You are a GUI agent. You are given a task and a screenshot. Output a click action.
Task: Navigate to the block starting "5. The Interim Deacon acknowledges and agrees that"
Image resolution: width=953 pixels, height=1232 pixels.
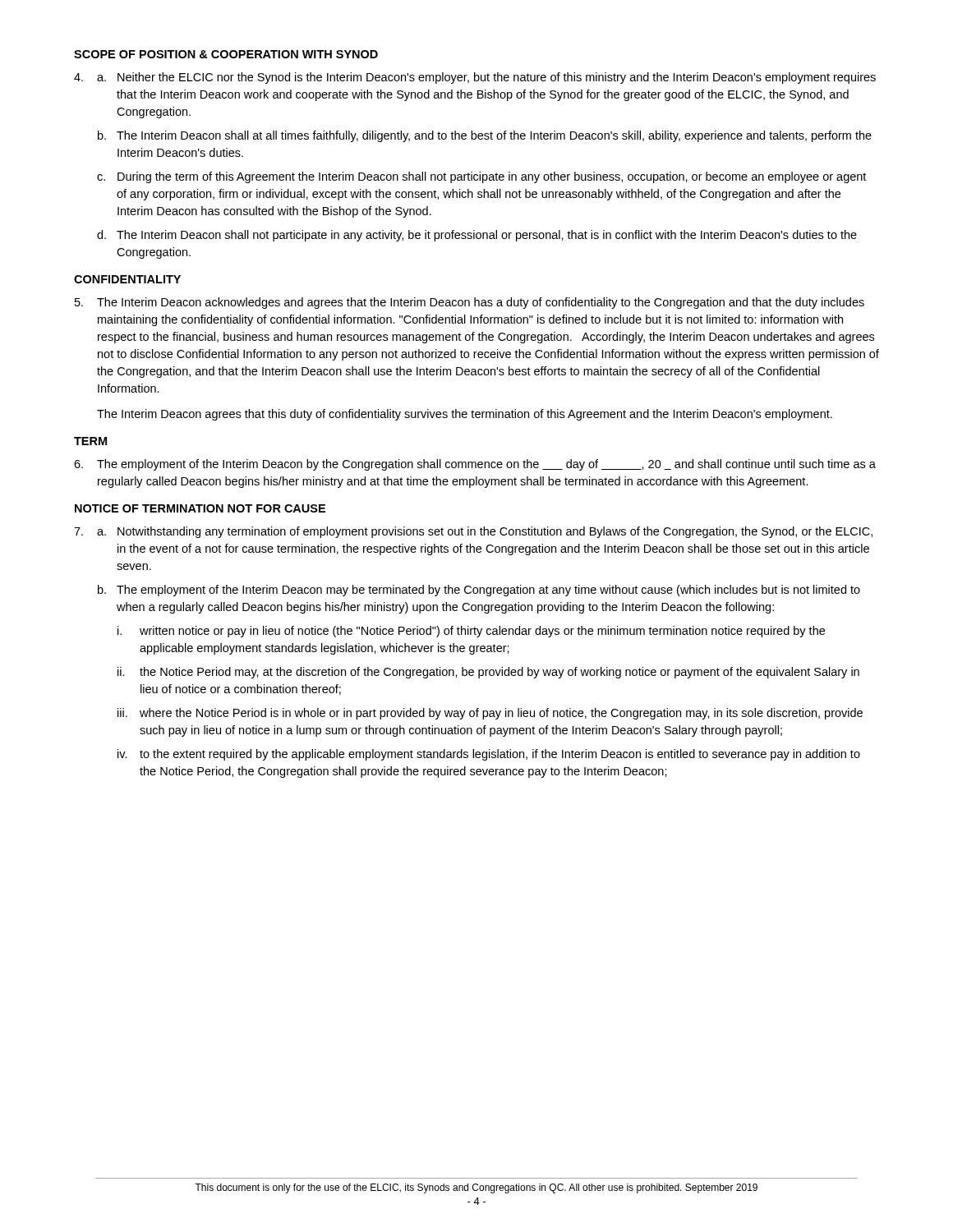(476, 346)
